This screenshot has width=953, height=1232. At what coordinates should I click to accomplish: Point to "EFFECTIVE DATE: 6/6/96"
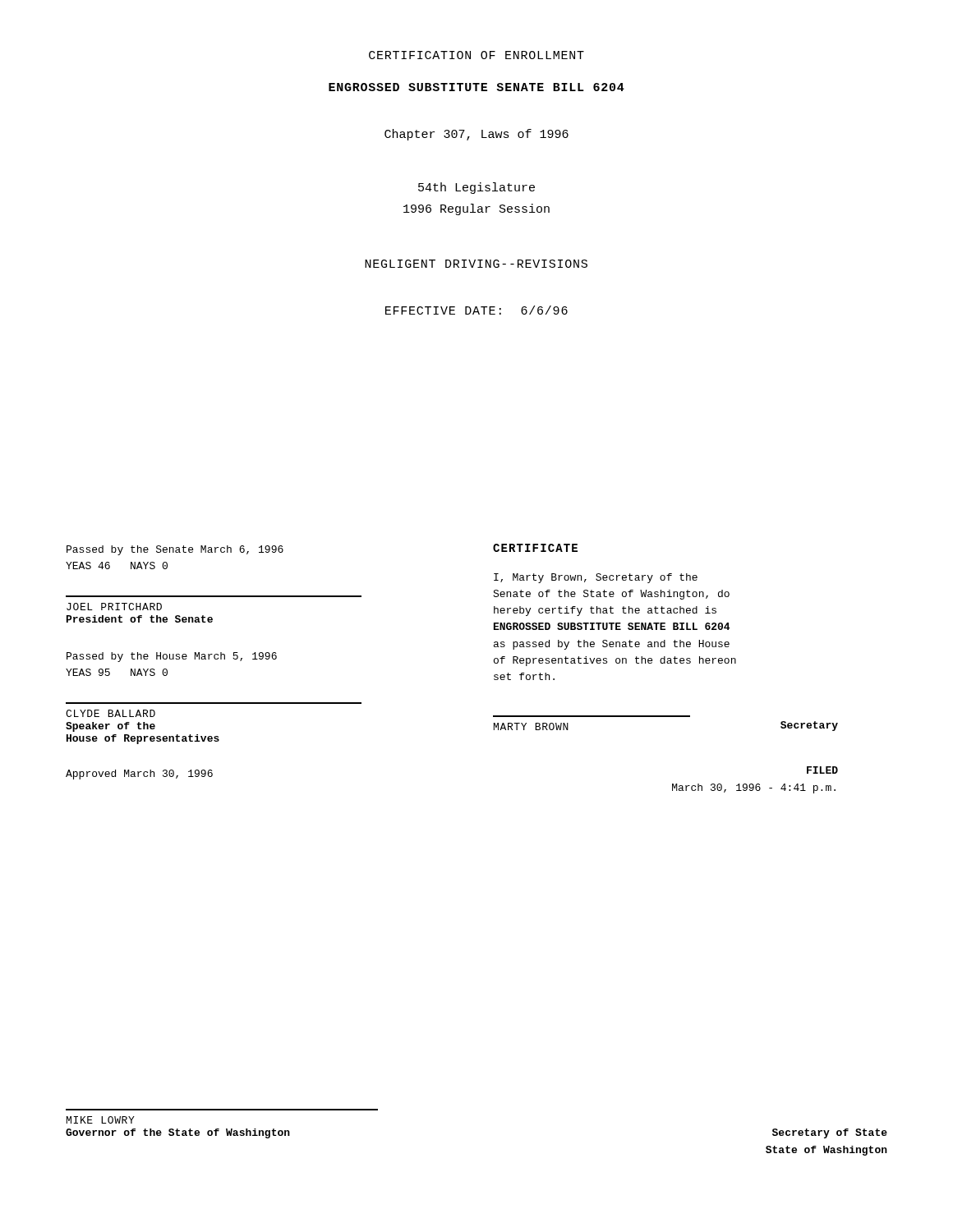(x=476, y=312)
